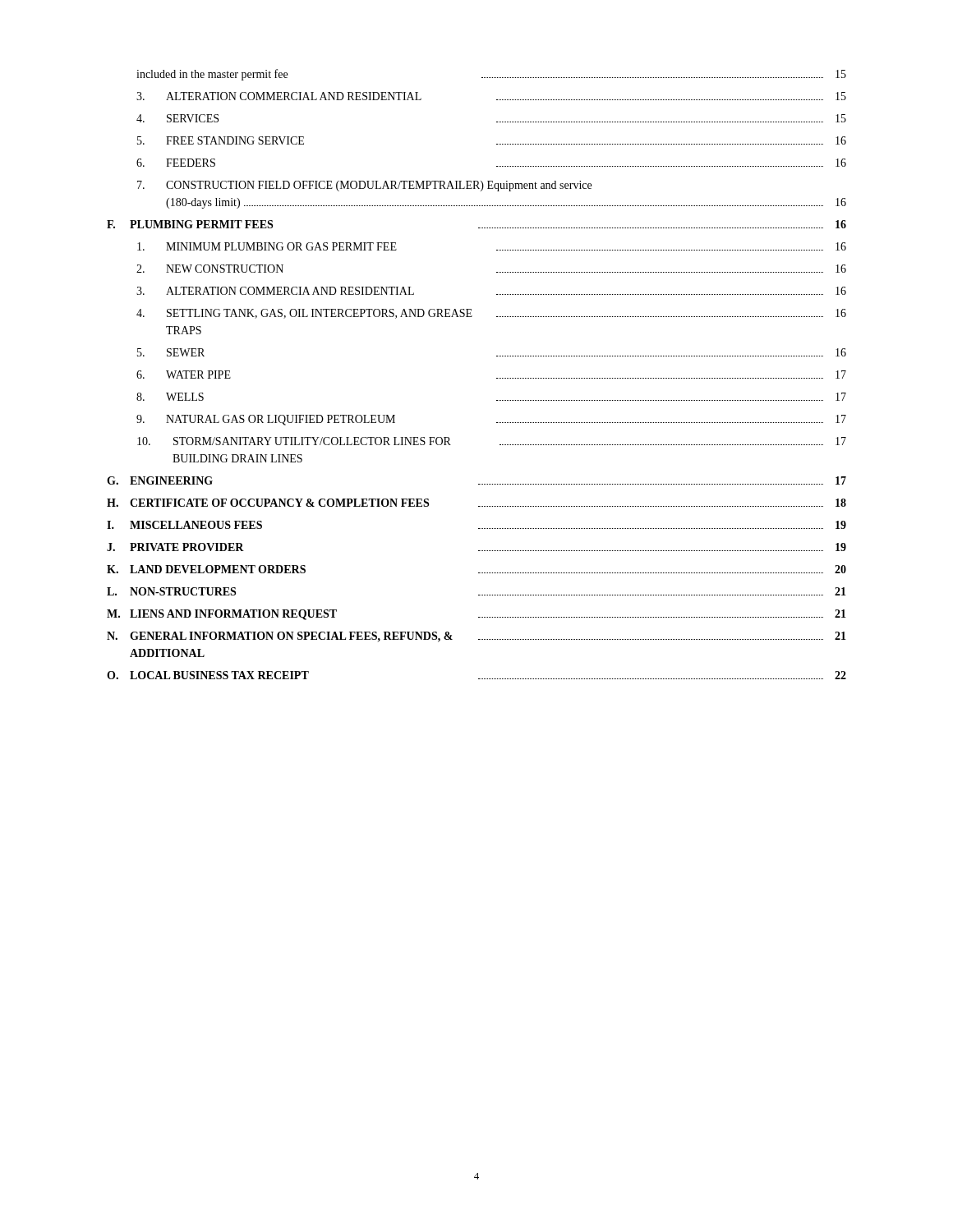Locate the list item that reads "K. LAND DEVELOPMENT ORDERS 20"

pyautogui.click(x=476, y=570)
